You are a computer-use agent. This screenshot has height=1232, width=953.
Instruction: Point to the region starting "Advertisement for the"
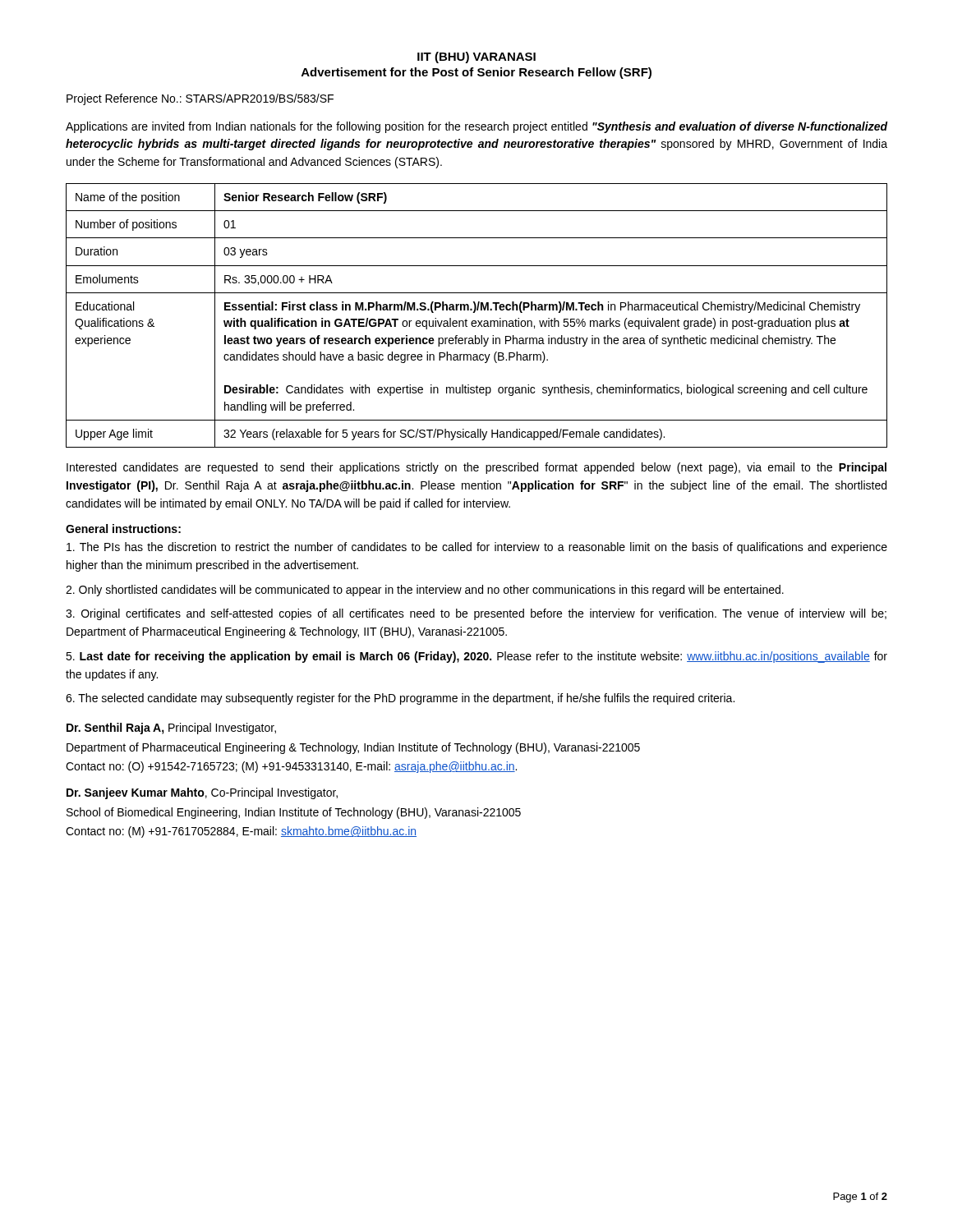click(x=476, y=72)
